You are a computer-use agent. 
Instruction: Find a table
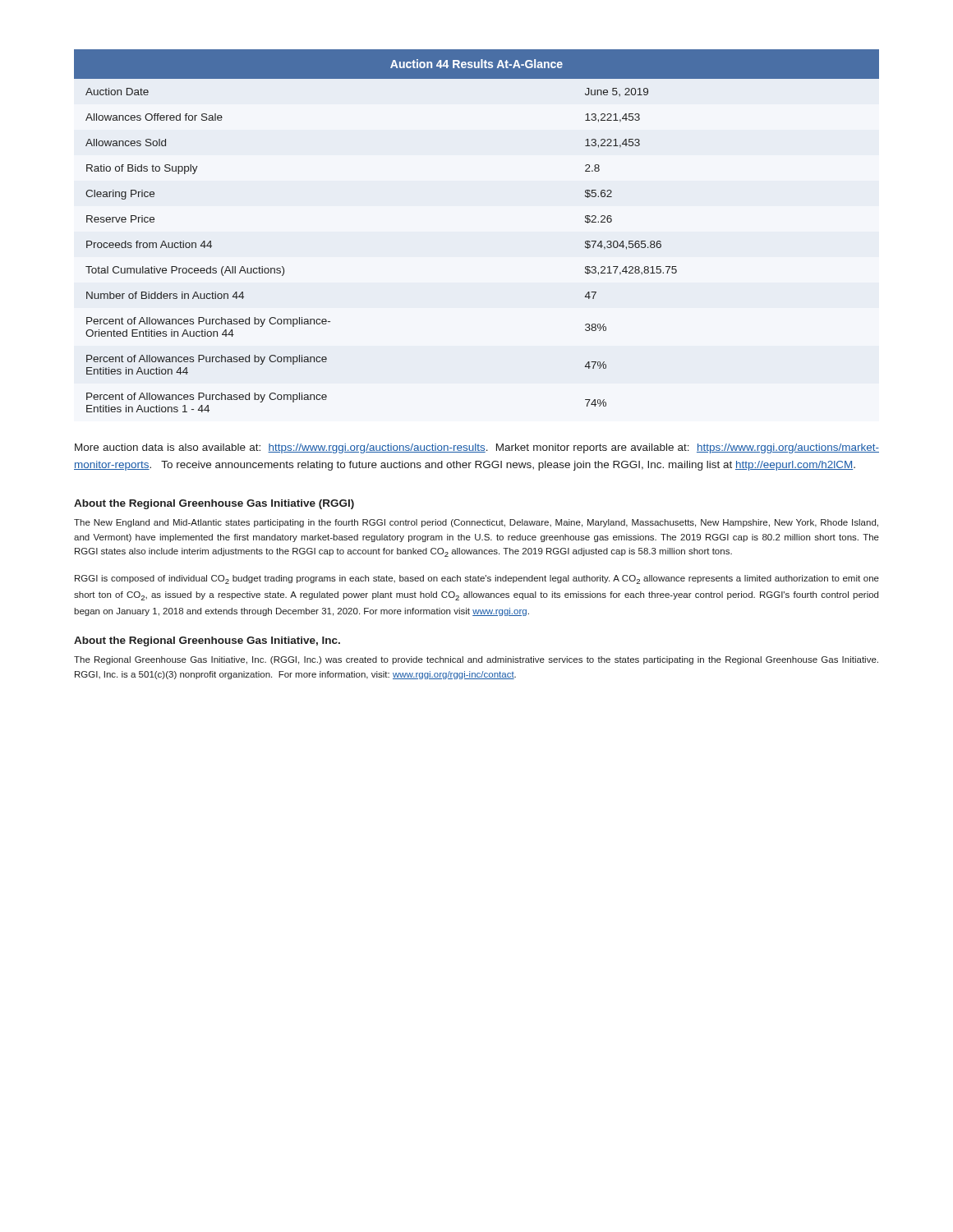(476, 235)
